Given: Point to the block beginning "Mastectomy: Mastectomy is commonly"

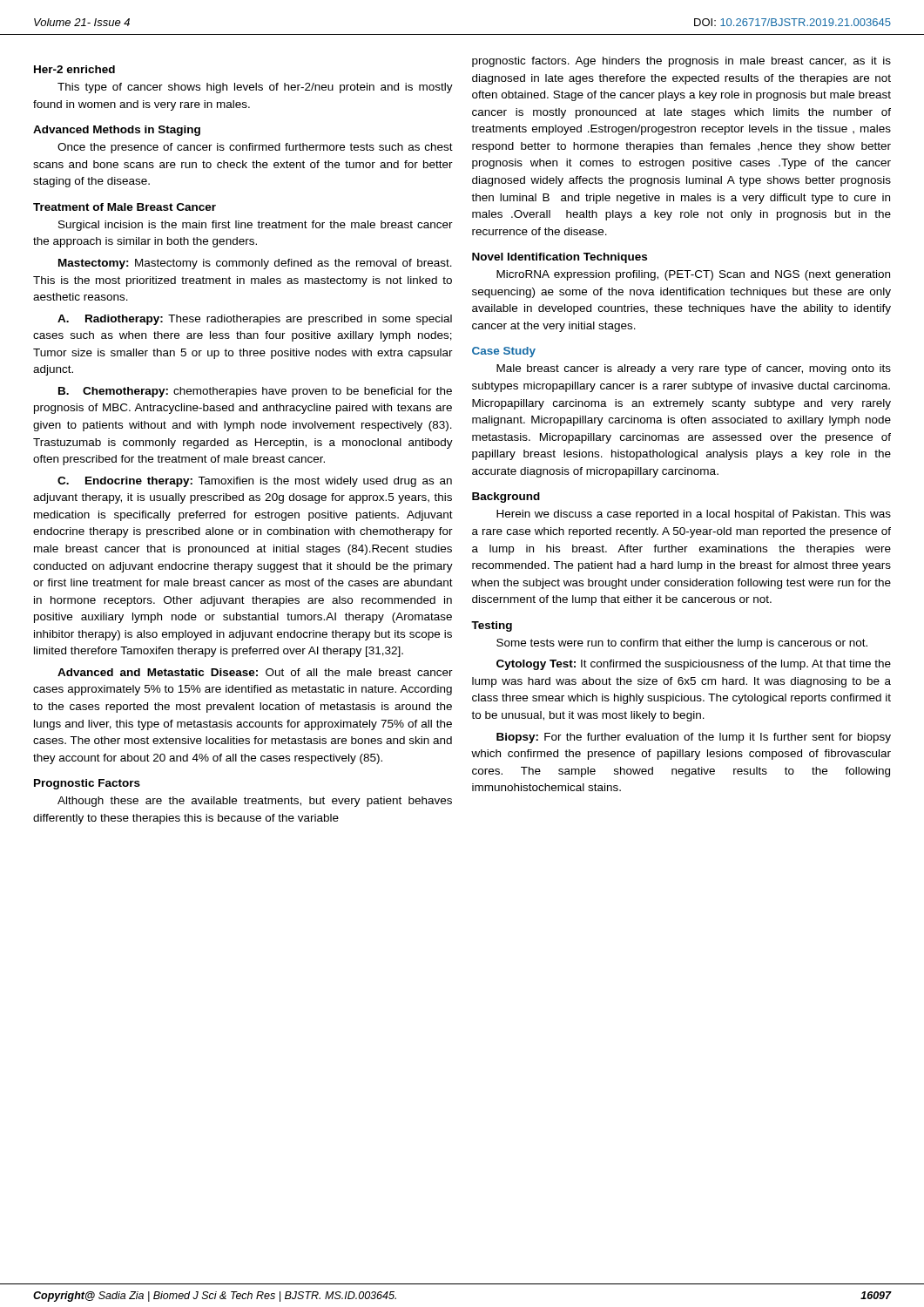Looking at the screenshot, I should 243,280.
